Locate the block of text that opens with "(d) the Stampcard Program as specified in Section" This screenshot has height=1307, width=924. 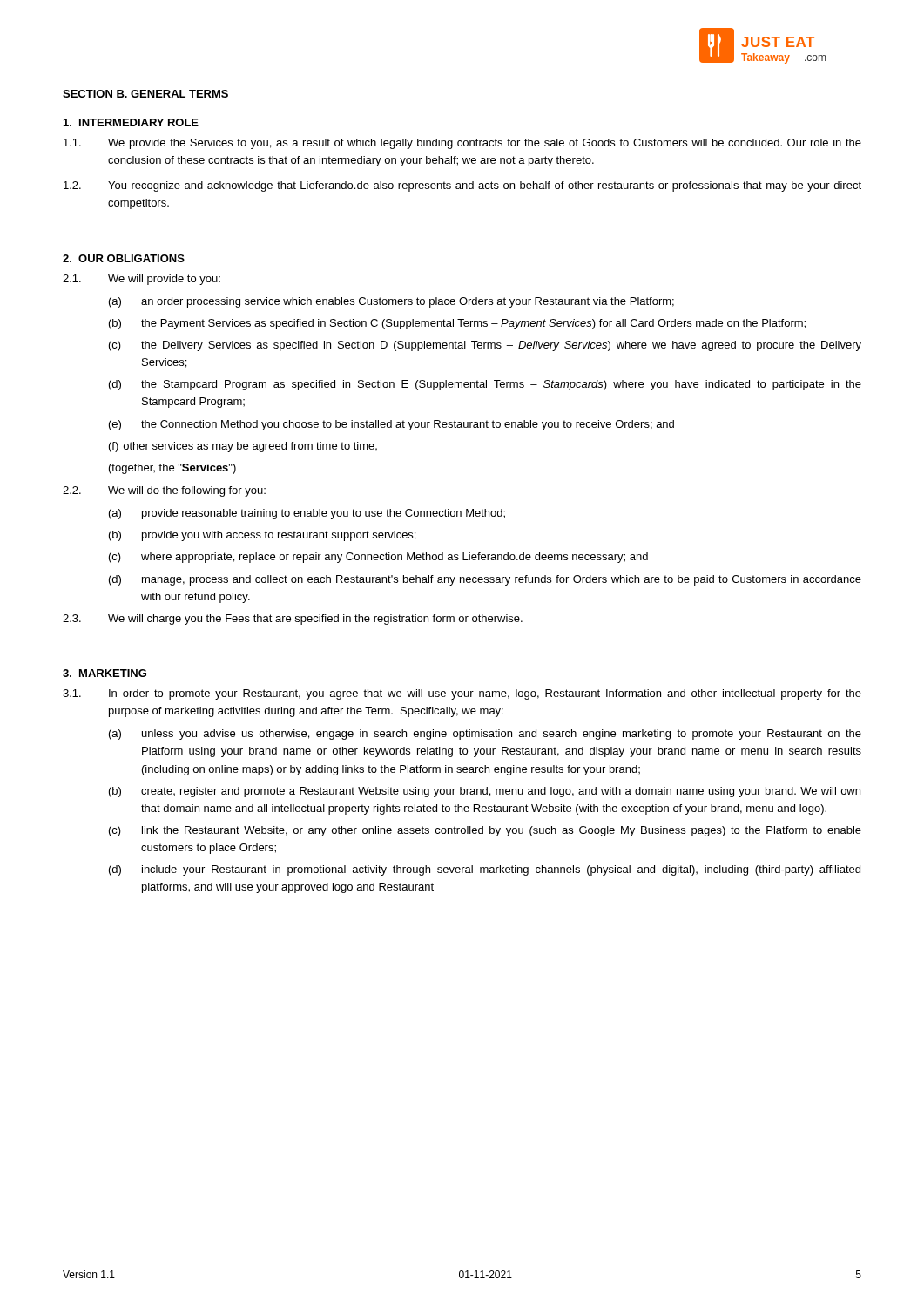point(485,393)
